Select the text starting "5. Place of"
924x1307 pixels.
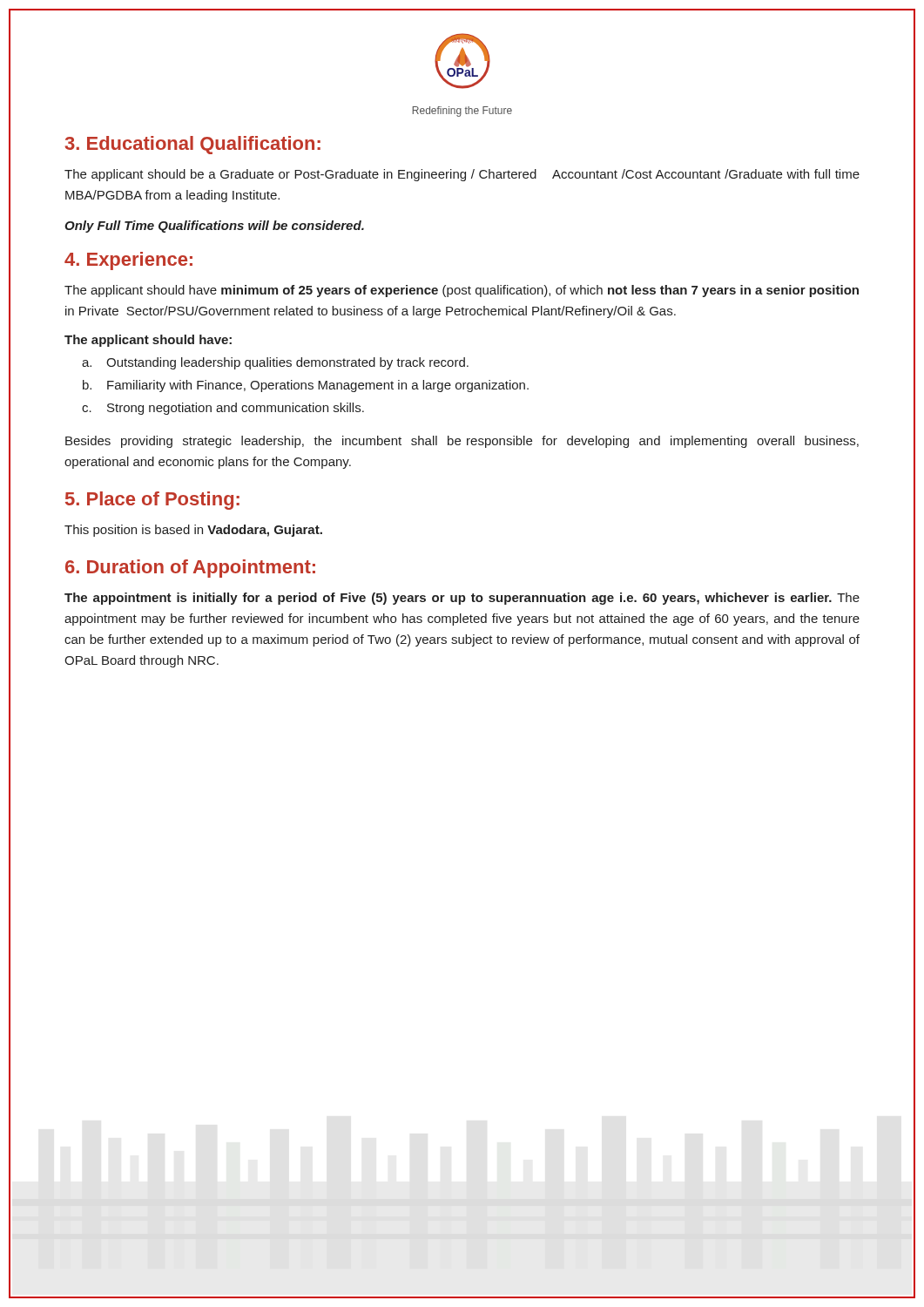(x=153, y=499)
